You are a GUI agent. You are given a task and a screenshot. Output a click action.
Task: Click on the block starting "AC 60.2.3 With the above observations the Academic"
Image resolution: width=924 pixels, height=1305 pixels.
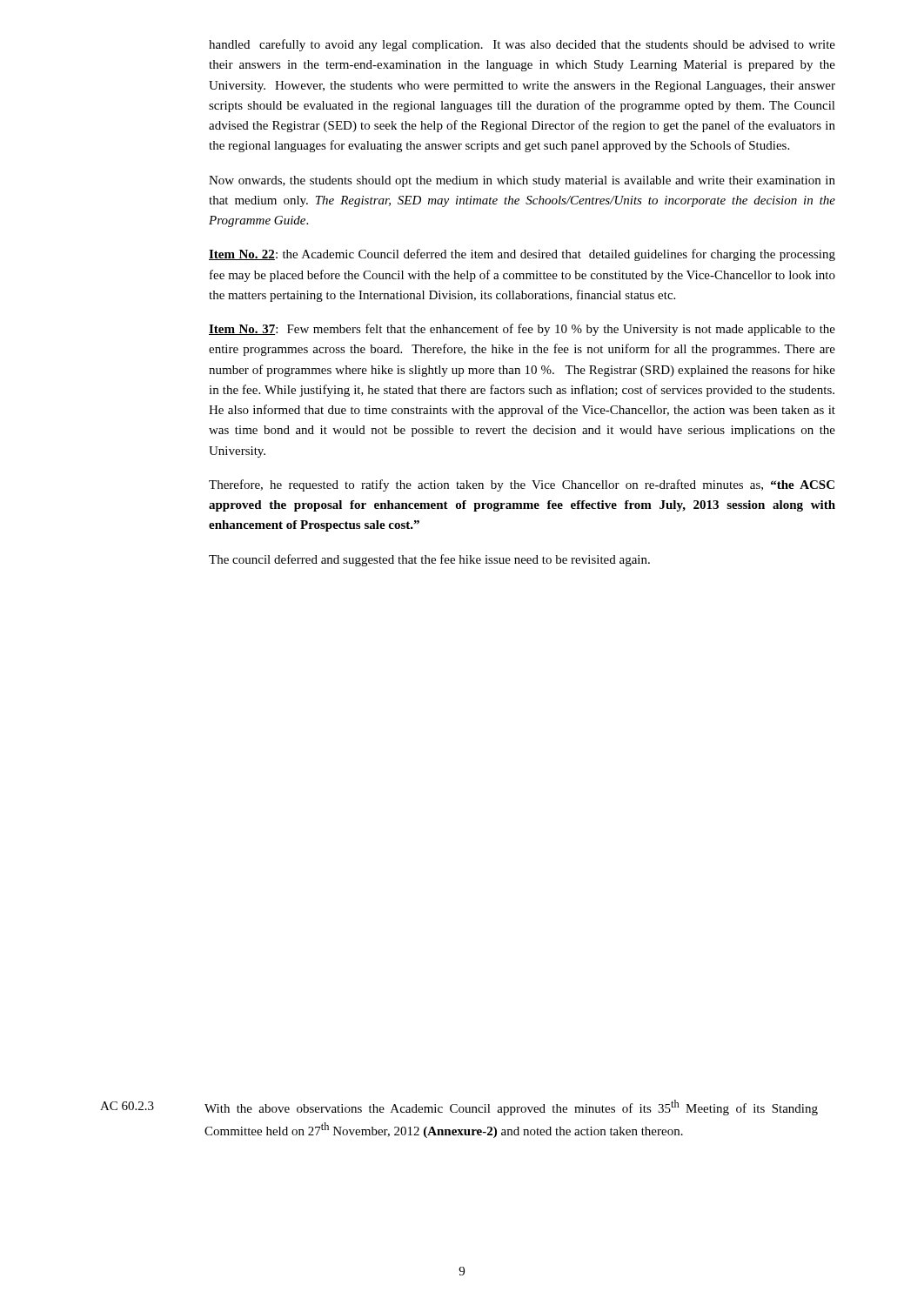point(459,1119)
